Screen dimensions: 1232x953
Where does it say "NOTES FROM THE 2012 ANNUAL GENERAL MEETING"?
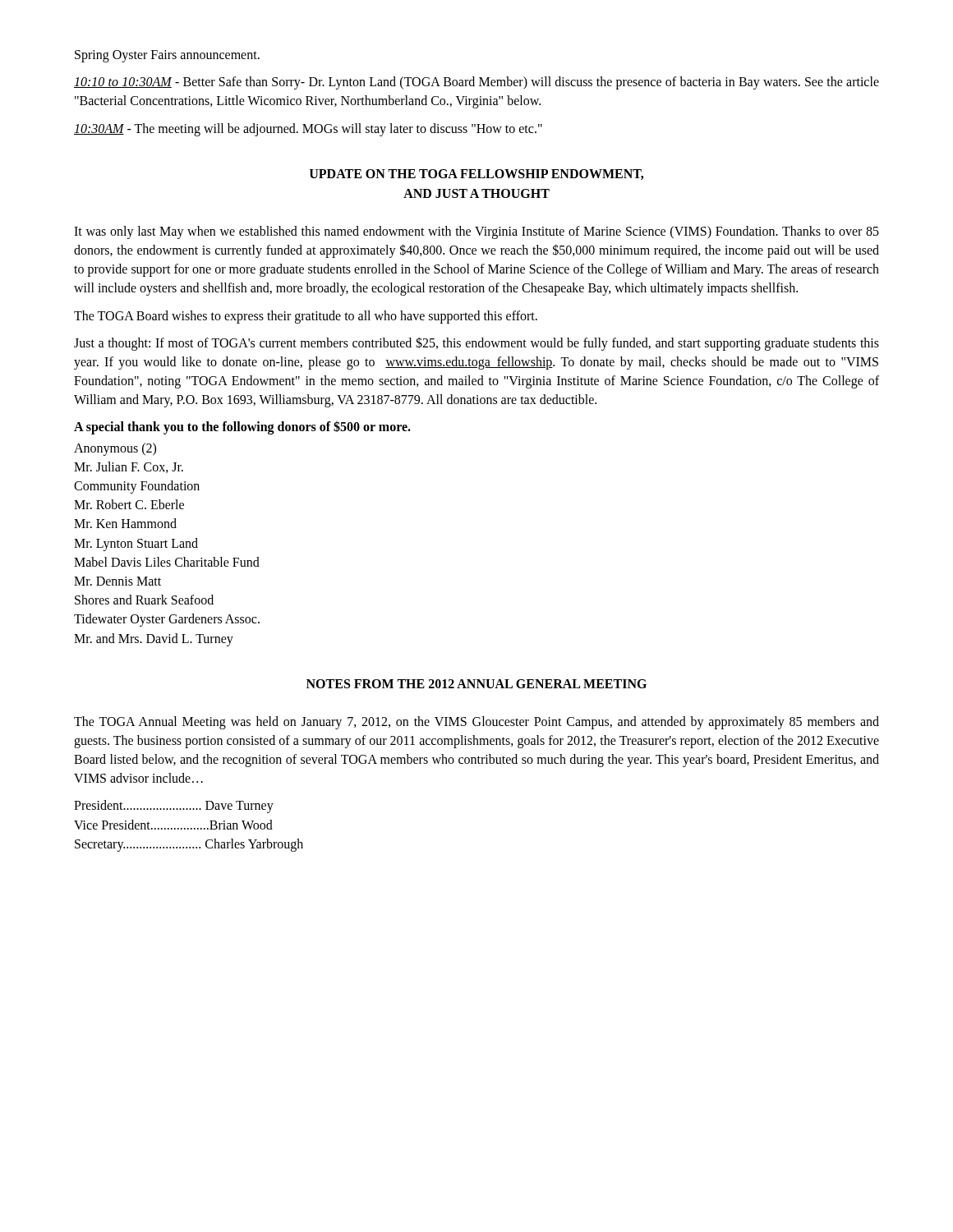point(476,684)
